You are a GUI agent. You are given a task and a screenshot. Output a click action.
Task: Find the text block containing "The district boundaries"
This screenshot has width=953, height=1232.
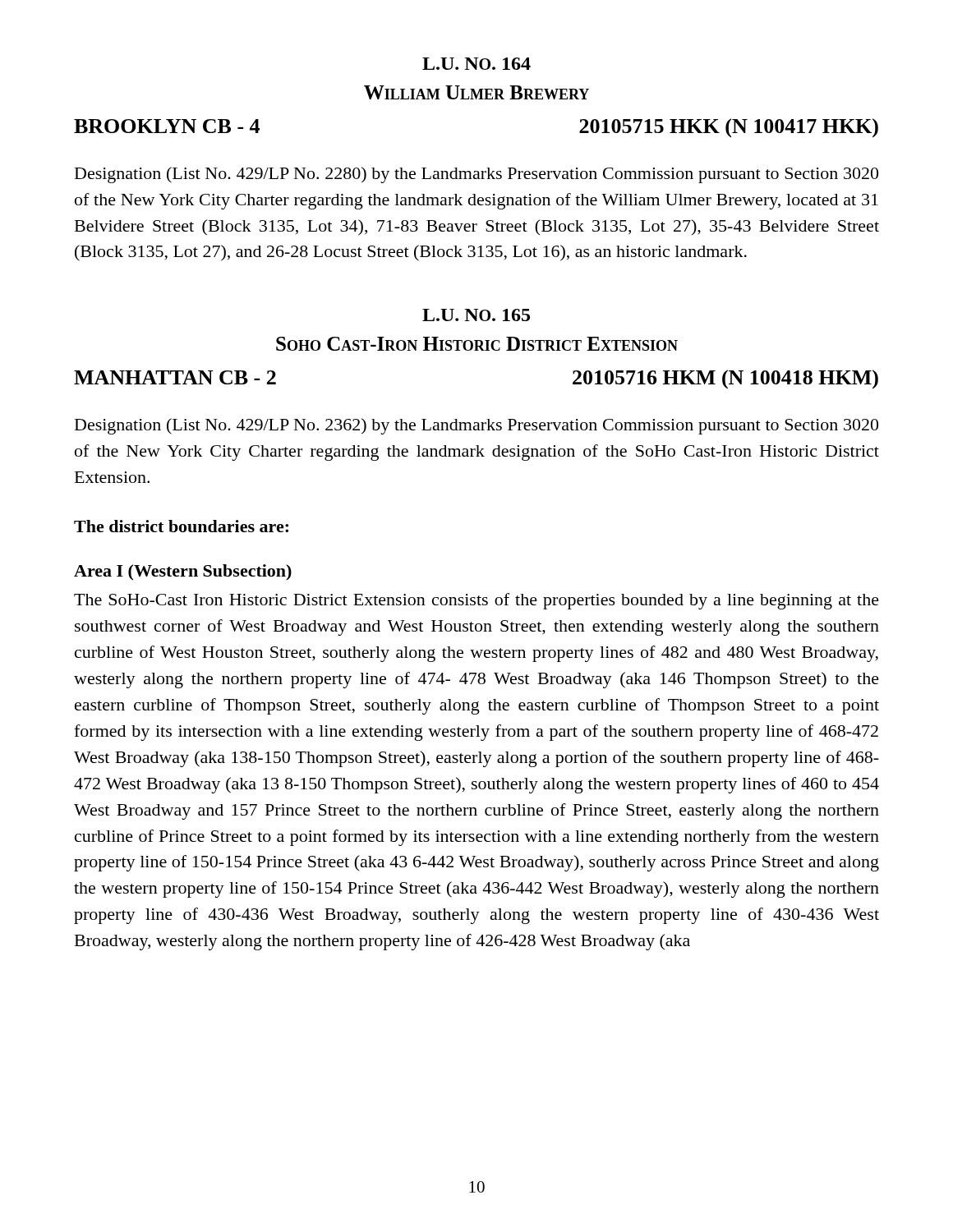pyautogui.click(x=182, y=526)
